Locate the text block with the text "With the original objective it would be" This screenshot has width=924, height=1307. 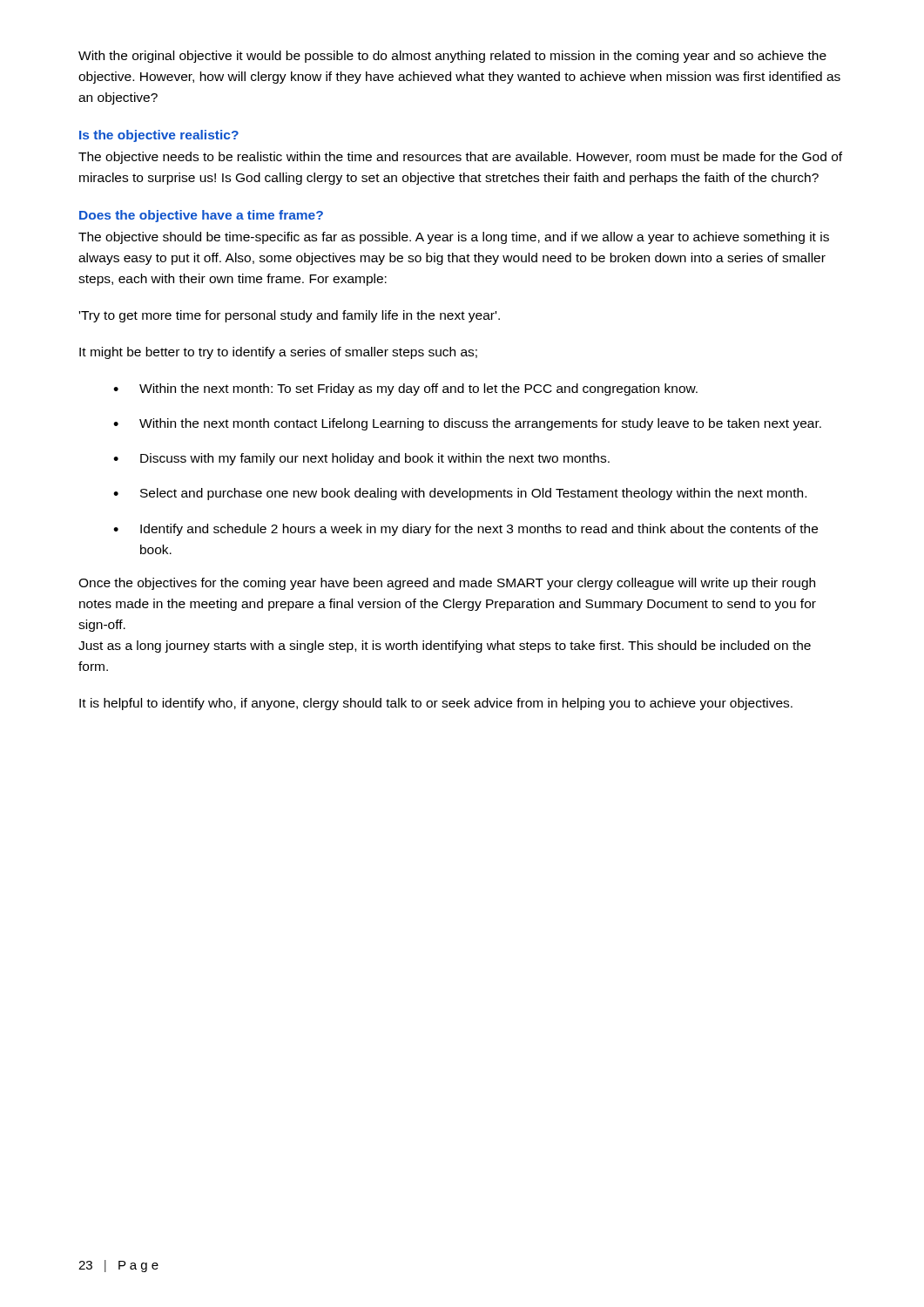point(460,76)
